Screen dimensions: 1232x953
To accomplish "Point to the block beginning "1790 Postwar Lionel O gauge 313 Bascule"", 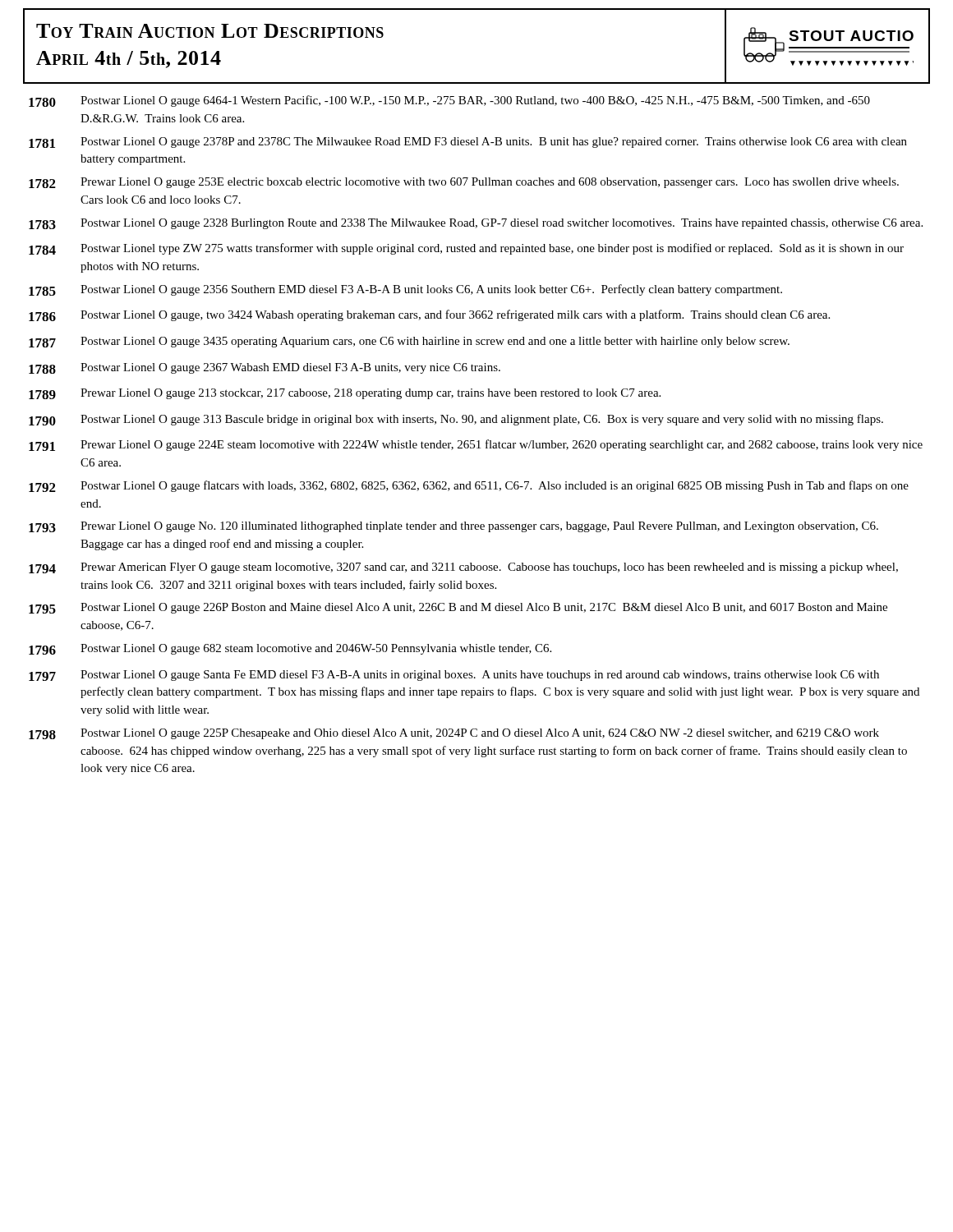I will pyautogui.click(x=476, y=421).
